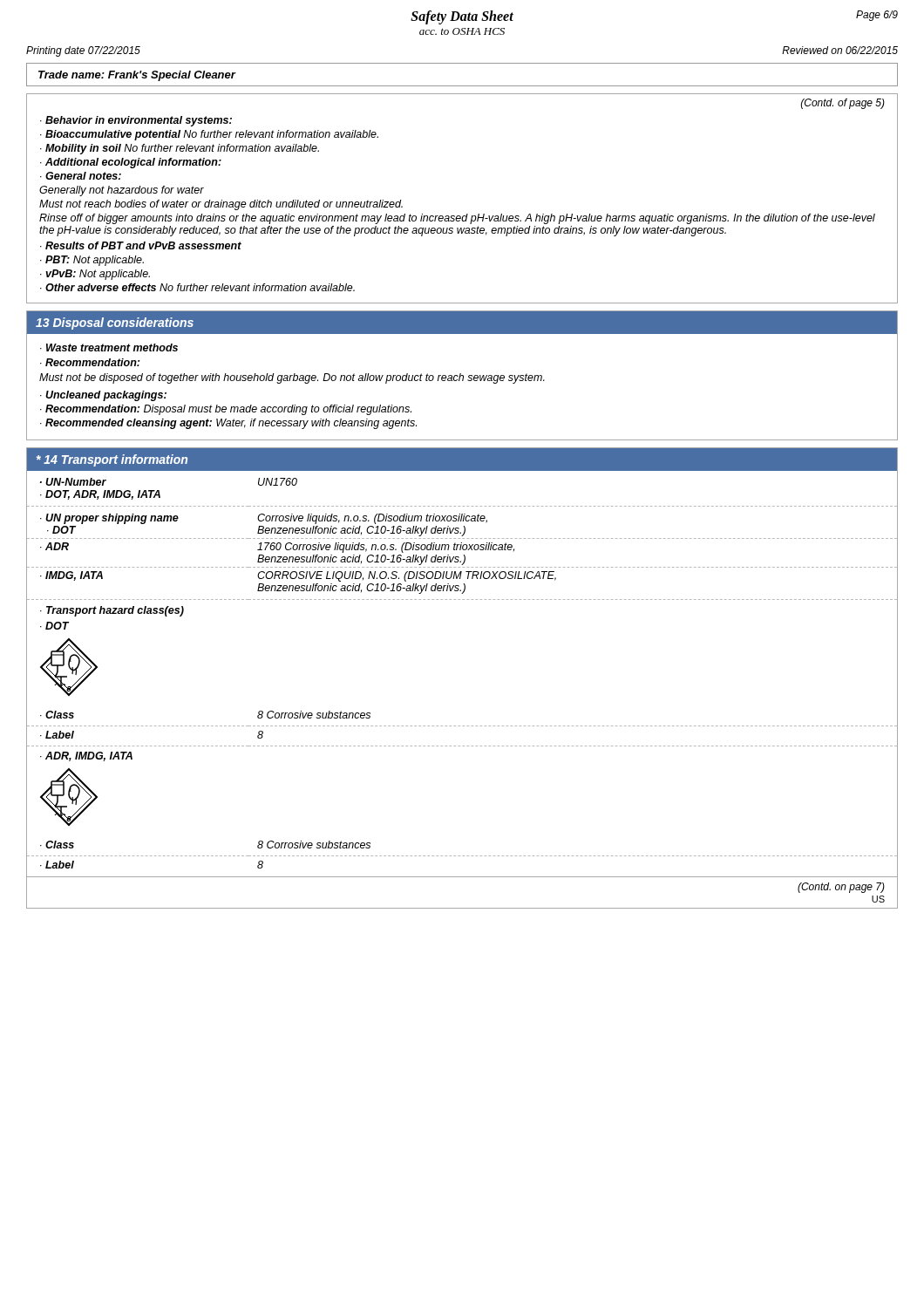924x1308 pixels.
Task: Point to the element starting "· Results of PBT and vPvB assessment"
Action: click(140, 246)
